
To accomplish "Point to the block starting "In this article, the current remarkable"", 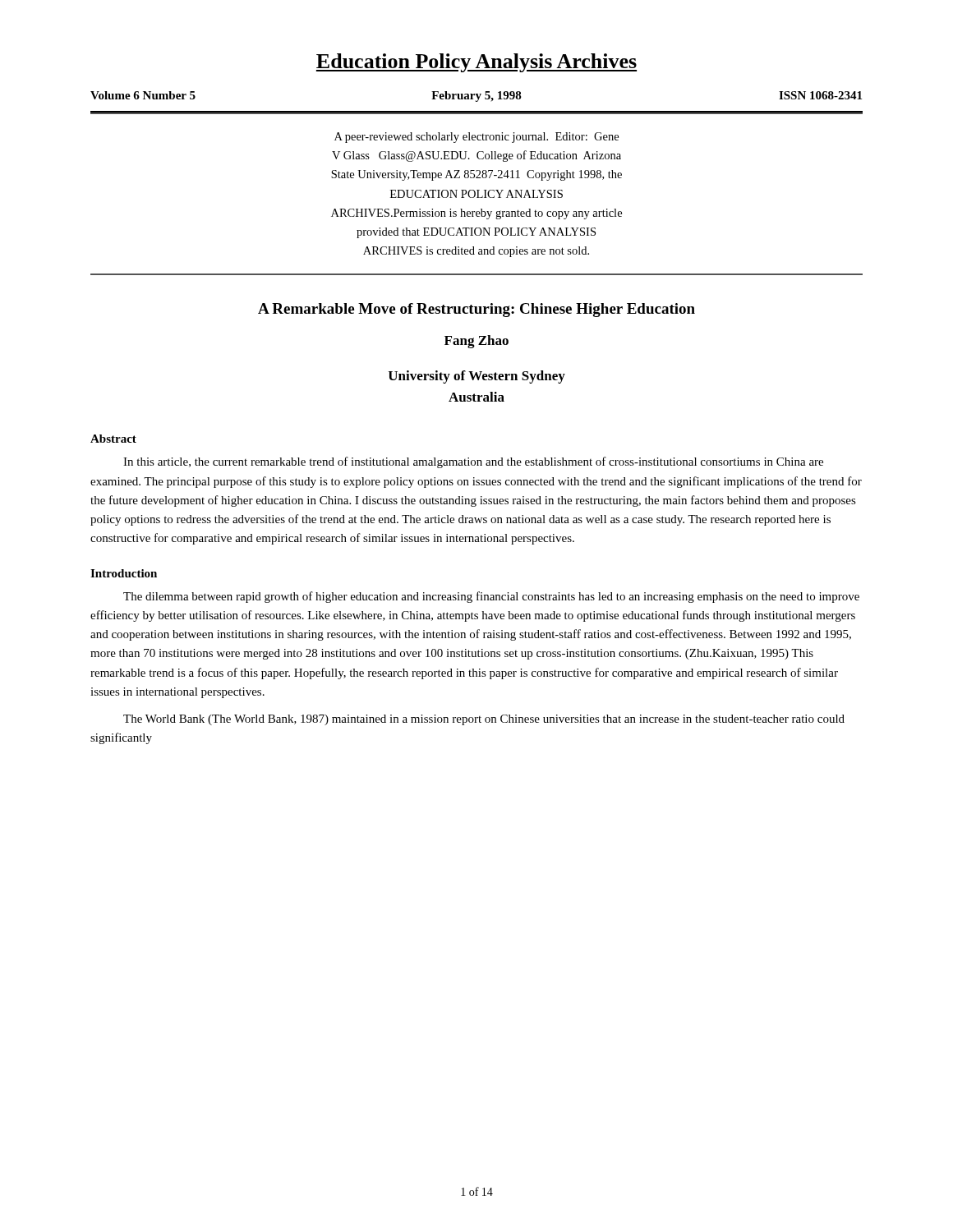I will [x=476, y=500].
